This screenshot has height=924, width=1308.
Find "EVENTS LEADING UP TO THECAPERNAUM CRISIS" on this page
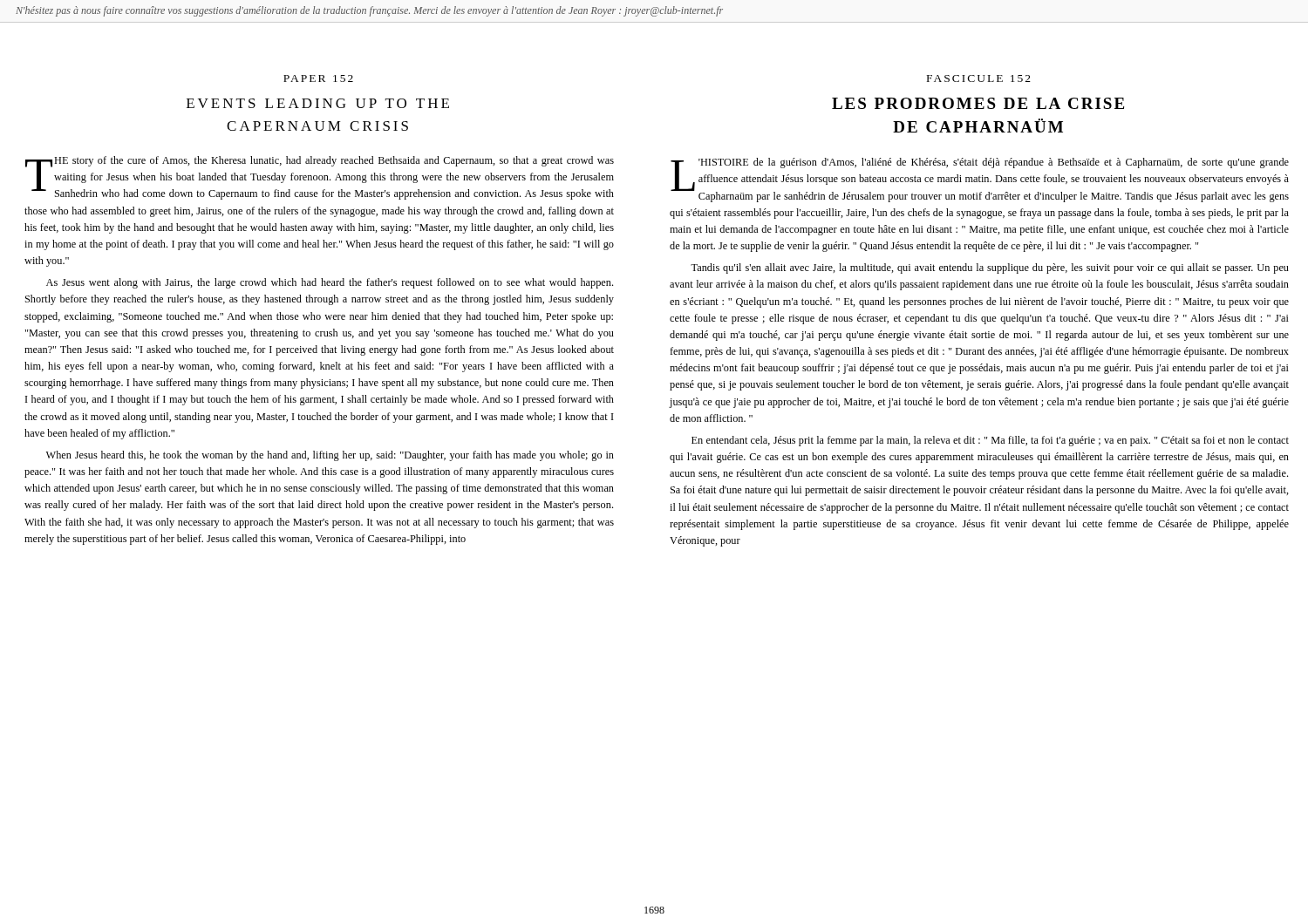pyautogui.click(x=319, y=114)
